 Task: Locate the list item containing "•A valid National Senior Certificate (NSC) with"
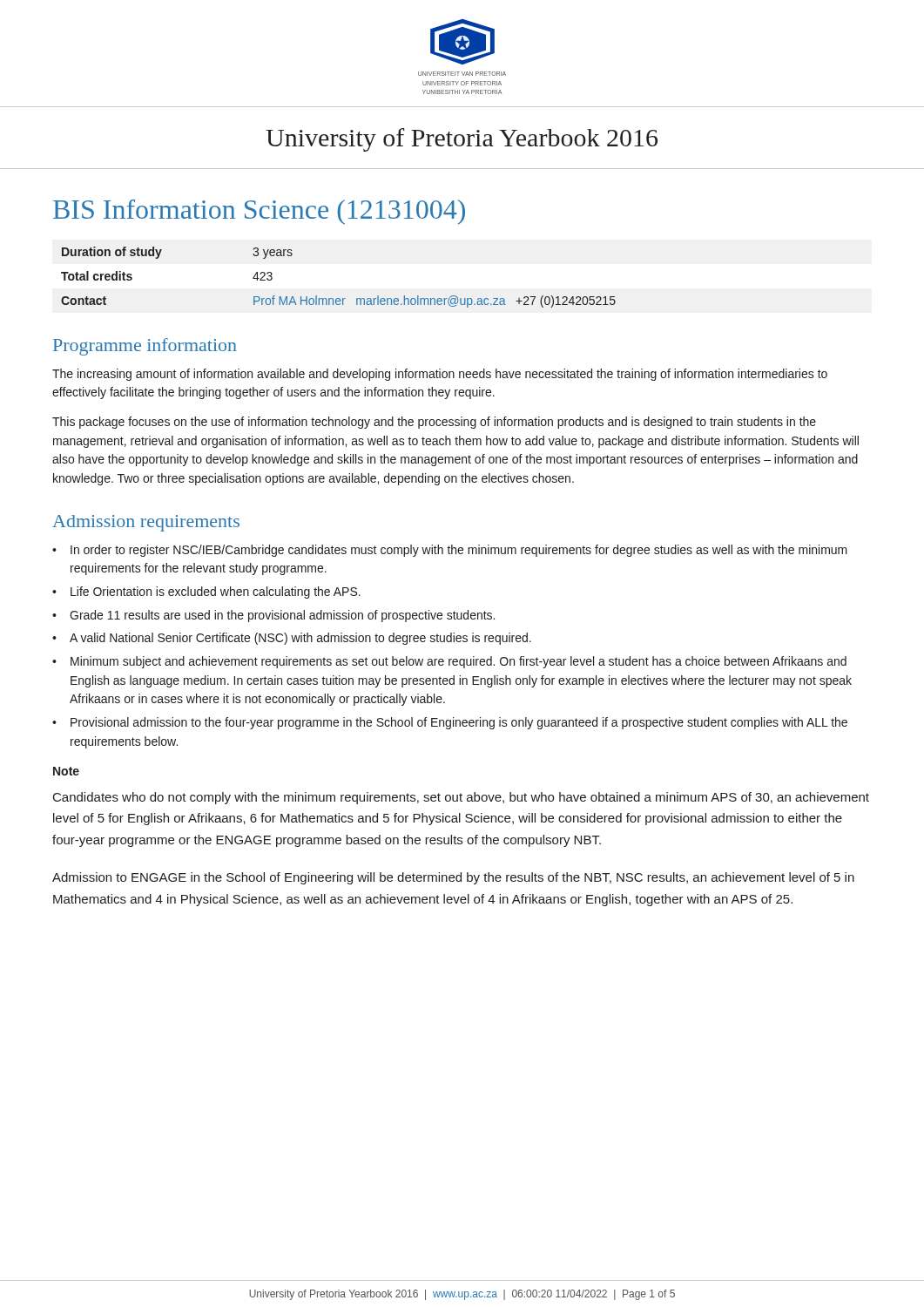(462, 639)
